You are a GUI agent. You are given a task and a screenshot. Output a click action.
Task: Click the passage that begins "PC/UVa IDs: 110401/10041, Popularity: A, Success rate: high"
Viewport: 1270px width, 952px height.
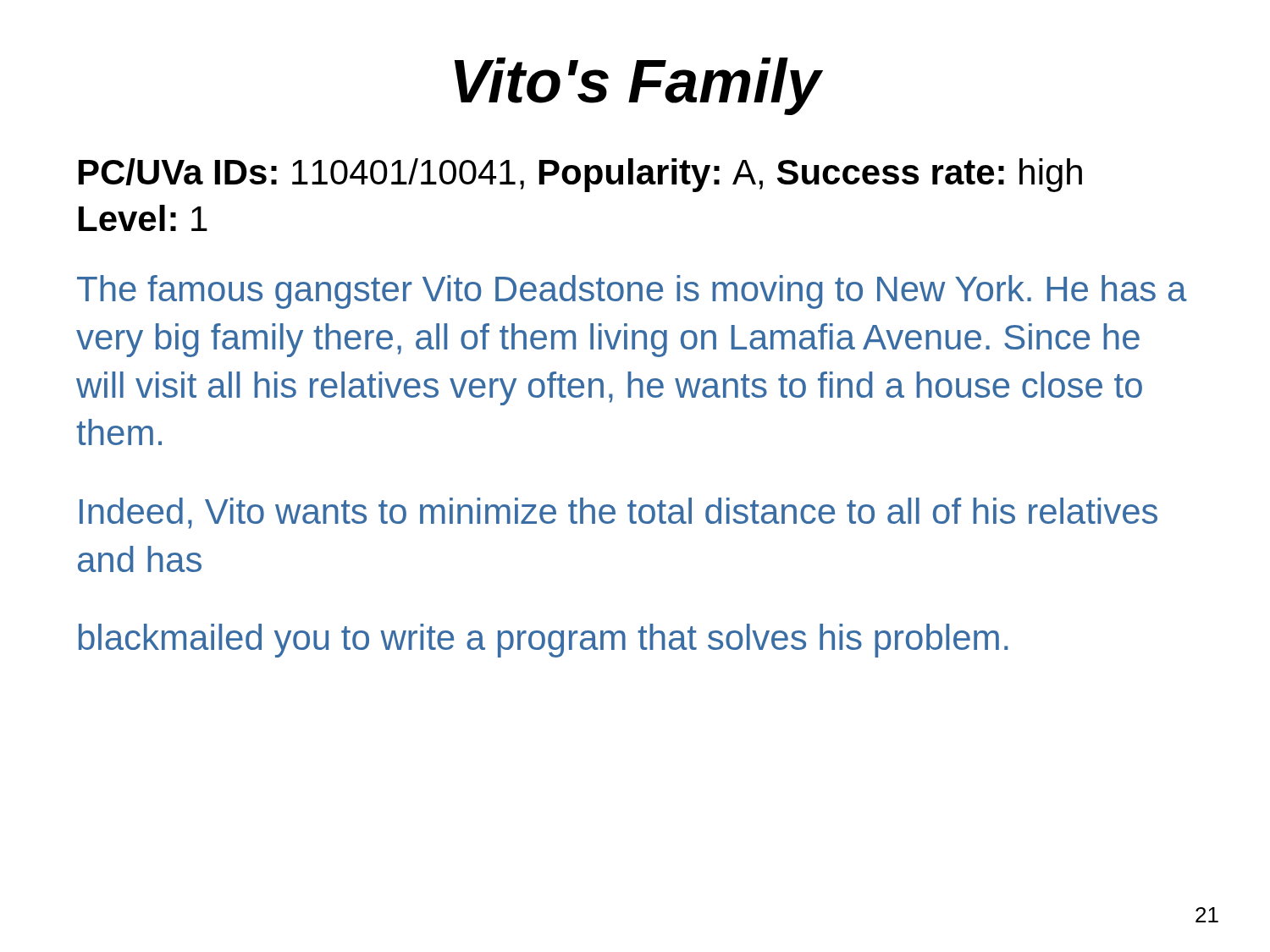coord(580,195)
